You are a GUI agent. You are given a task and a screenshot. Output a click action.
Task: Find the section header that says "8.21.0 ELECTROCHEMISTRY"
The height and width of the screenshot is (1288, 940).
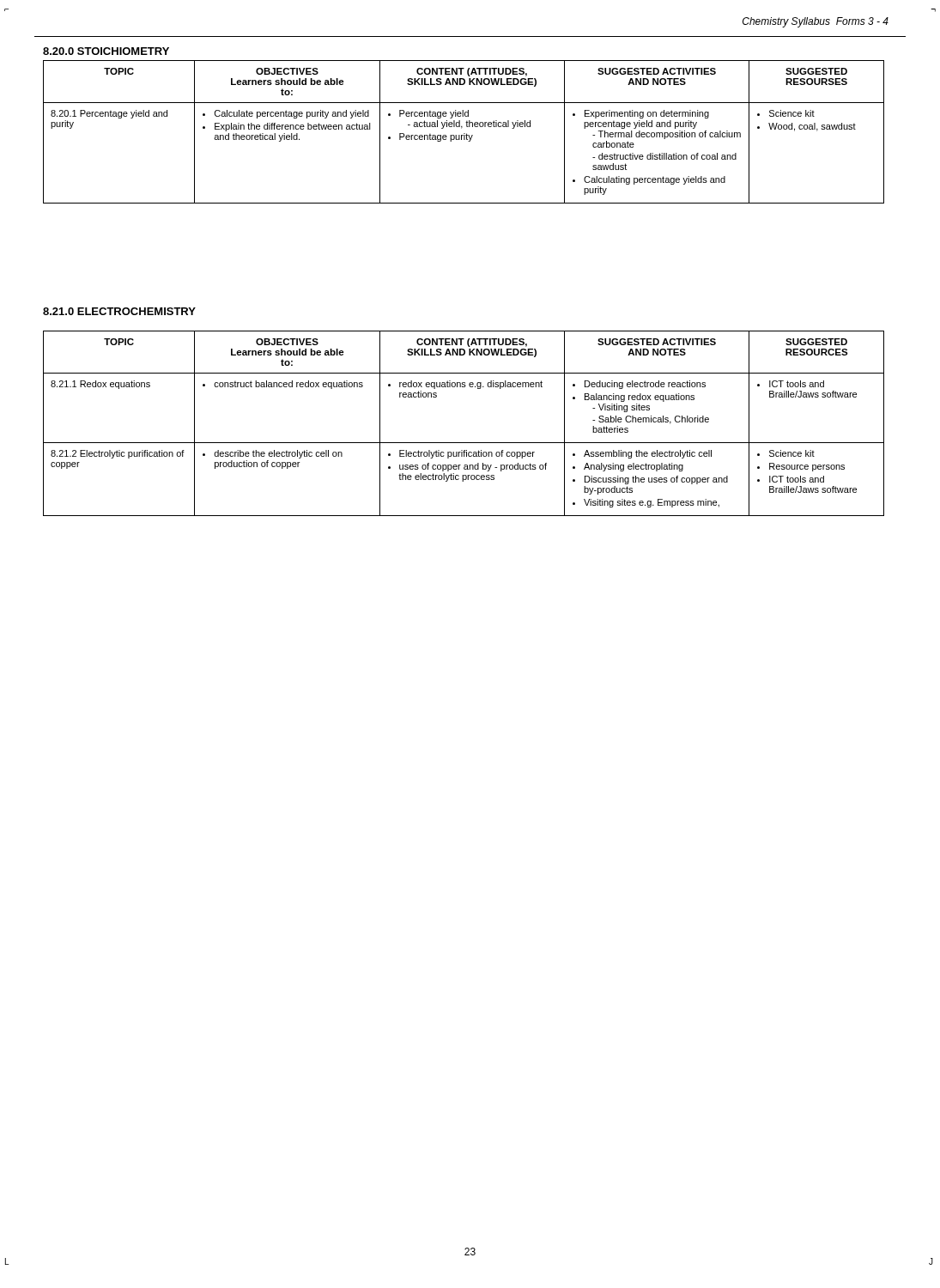point(119,311)
